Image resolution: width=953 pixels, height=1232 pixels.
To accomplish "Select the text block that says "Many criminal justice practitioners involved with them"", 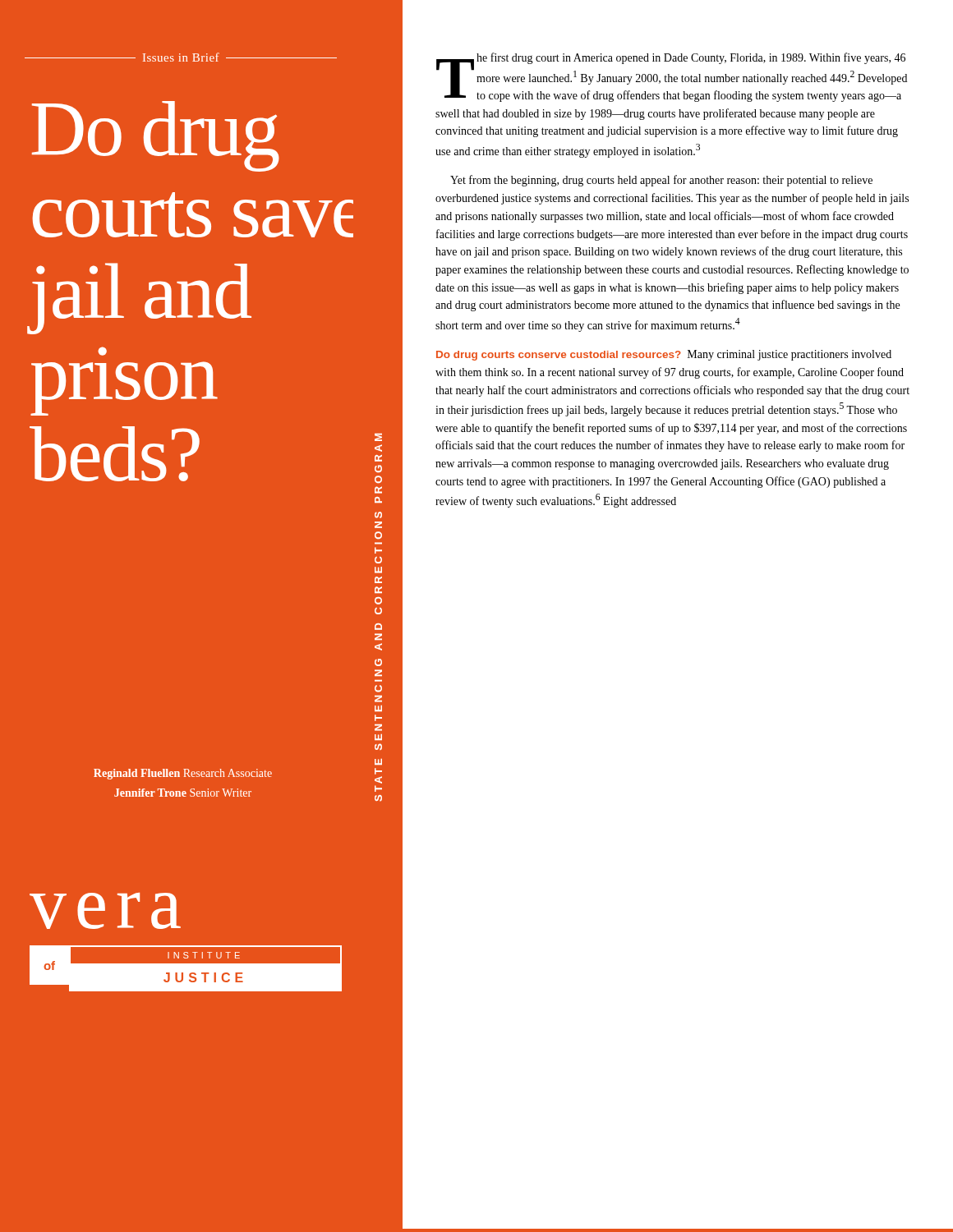I will [672, 428].
